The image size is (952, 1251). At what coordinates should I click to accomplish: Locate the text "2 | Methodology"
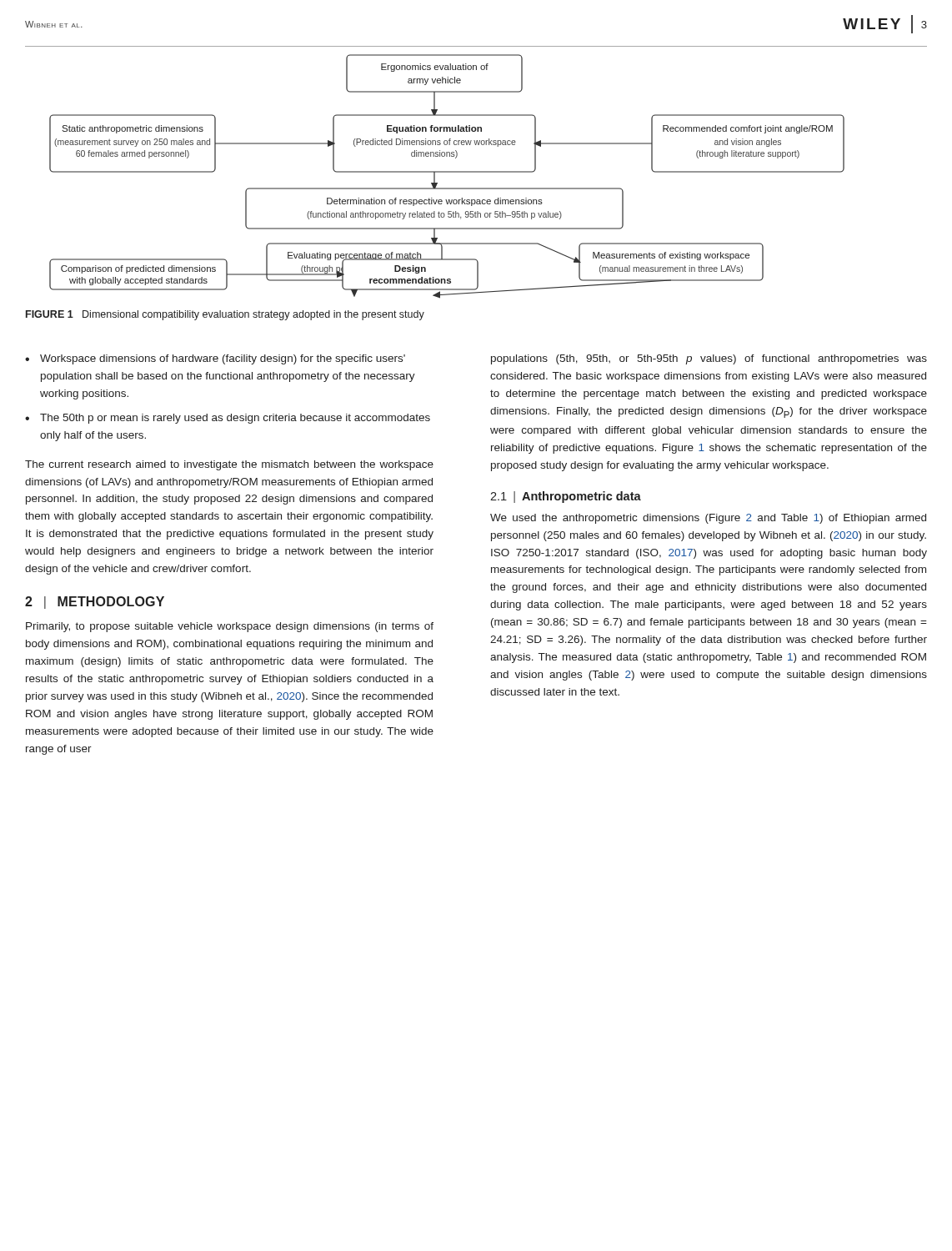point(95,602)
